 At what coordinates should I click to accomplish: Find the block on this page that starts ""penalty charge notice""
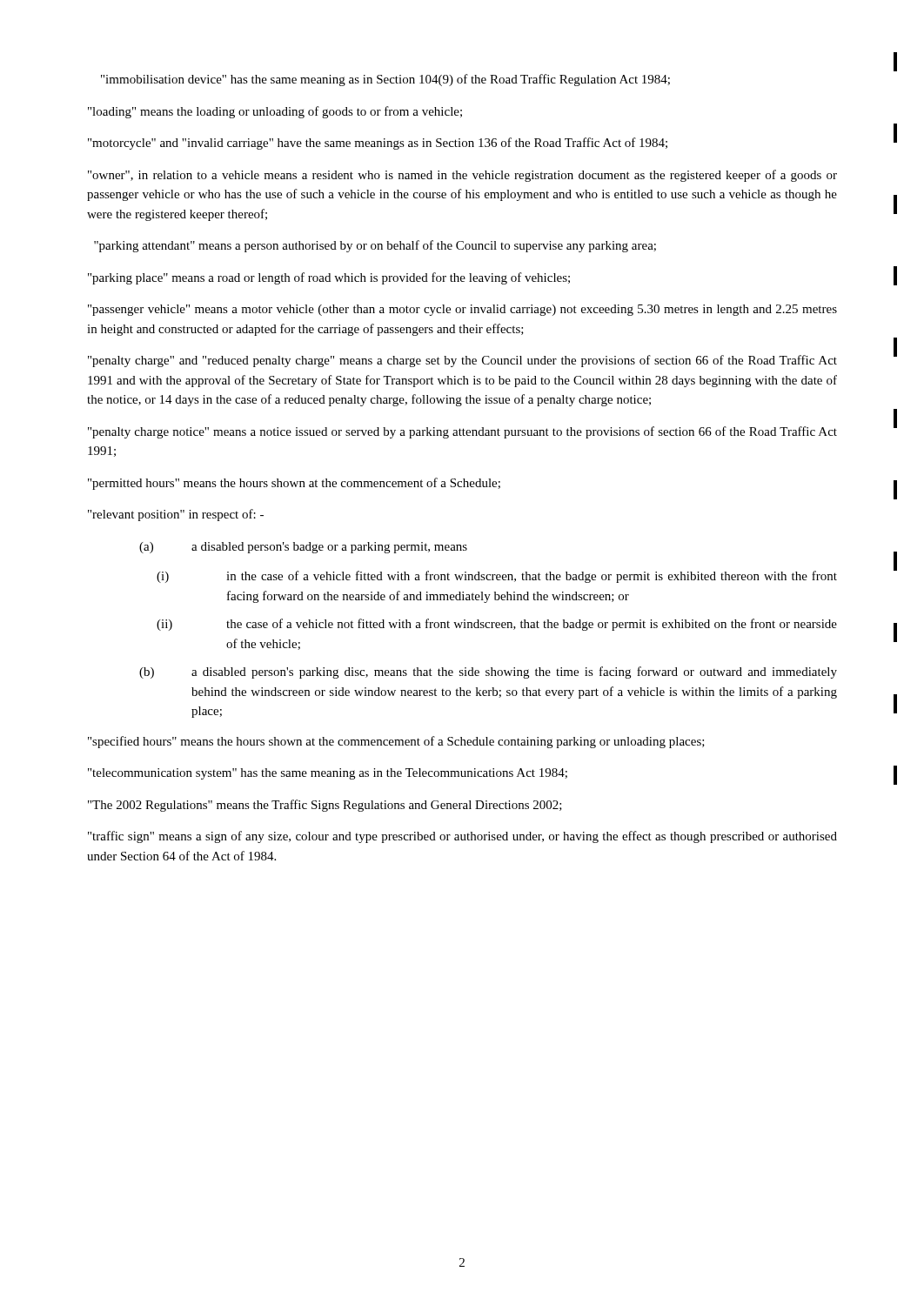point(462,441)
